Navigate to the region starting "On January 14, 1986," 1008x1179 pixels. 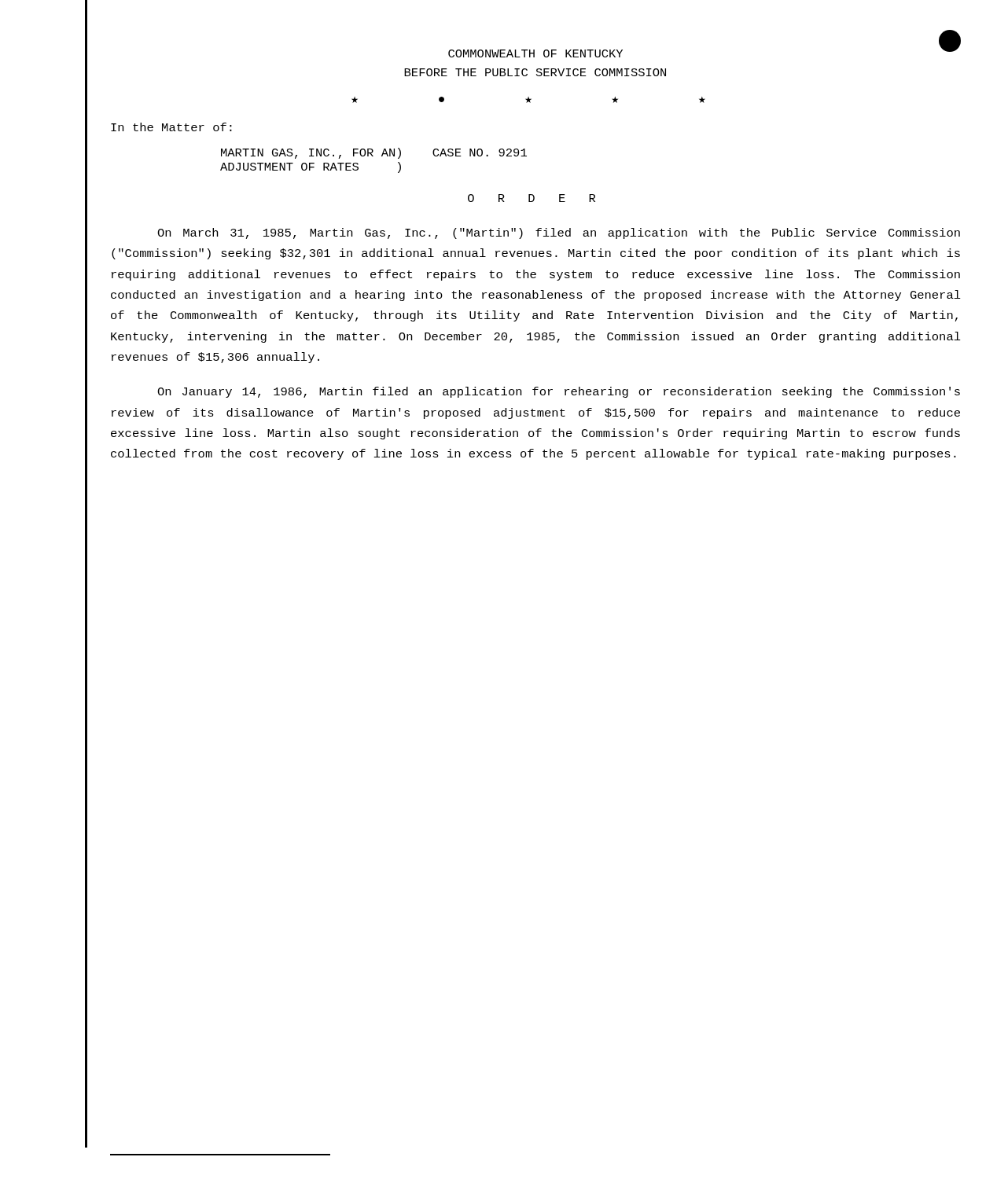click(535, 424)
